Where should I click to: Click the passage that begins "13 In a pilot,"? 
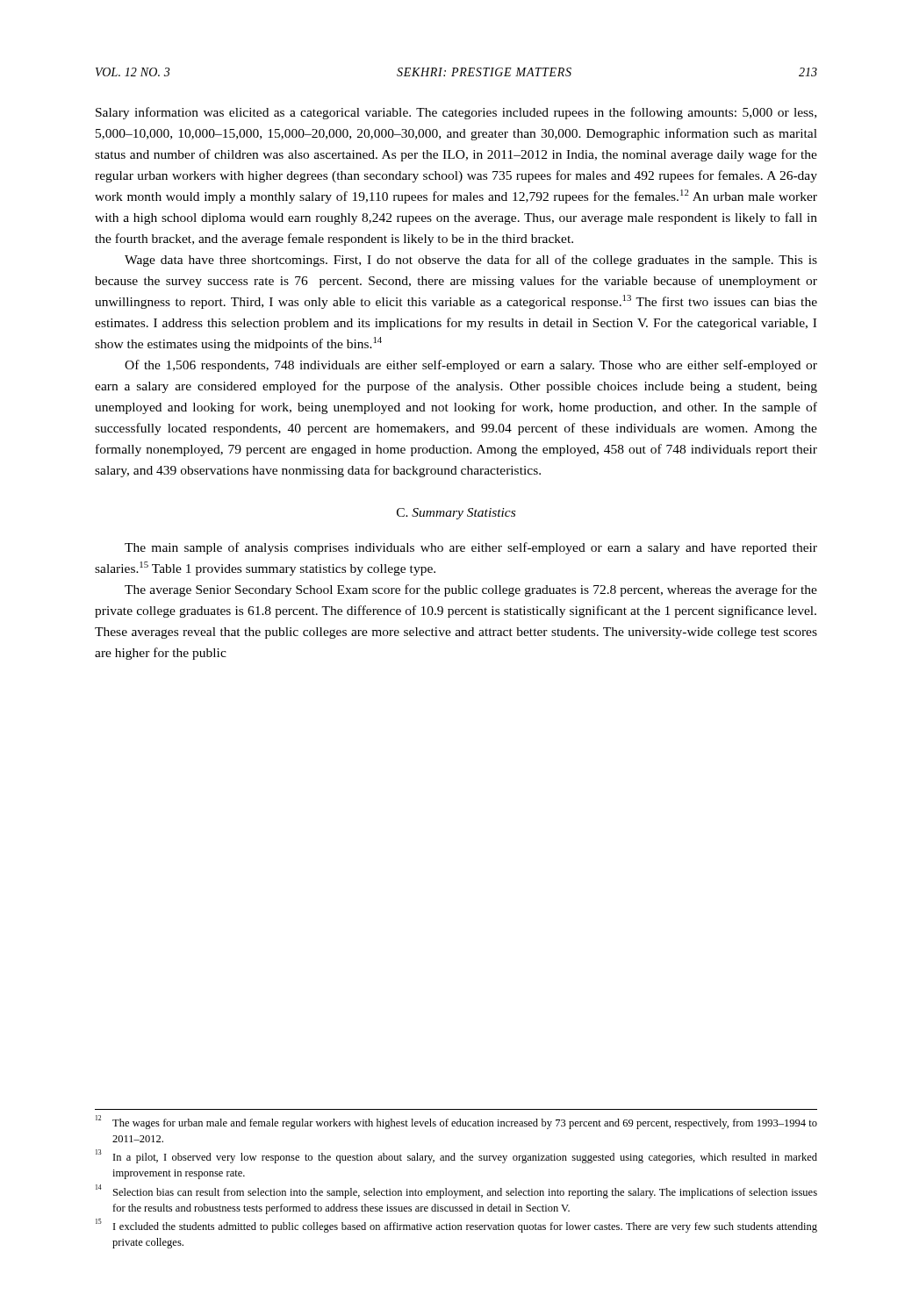pos(456,1165)
